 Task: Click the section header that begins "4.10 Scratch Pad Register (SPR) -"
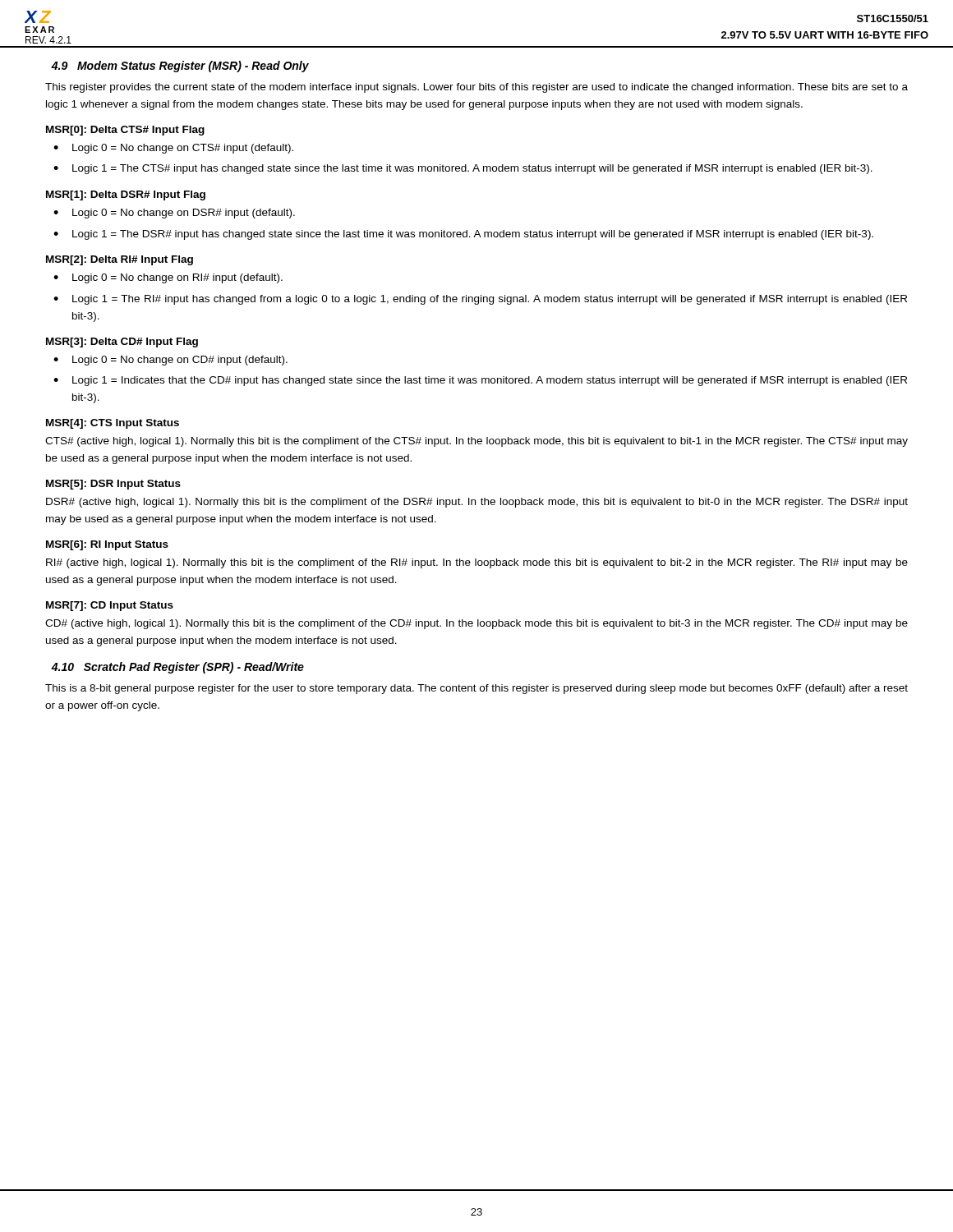tap(174, 667)
